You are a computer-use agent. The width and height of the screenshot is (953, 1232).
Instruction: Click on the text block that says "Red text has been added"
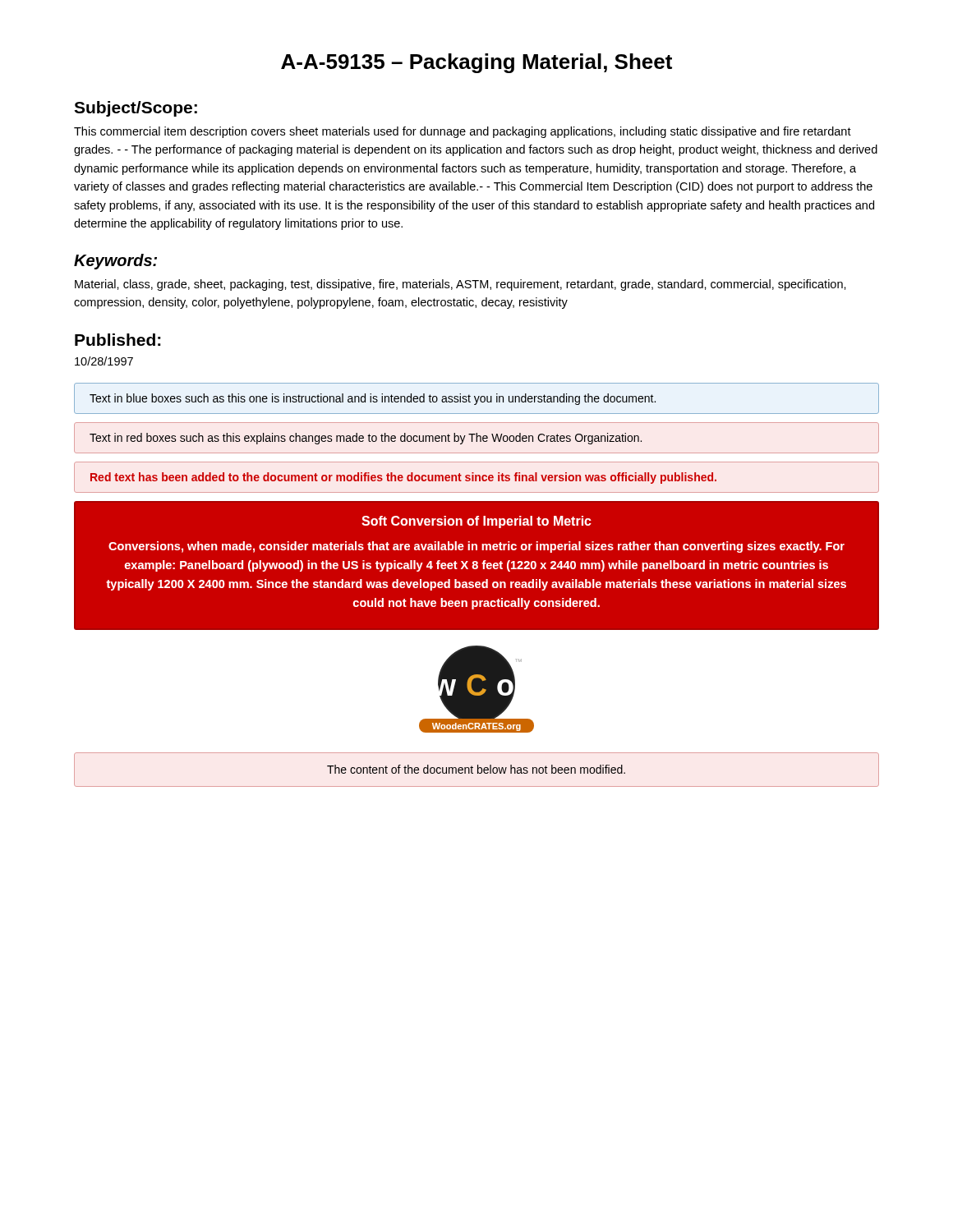pyautogui.click(x=403, y=477)
